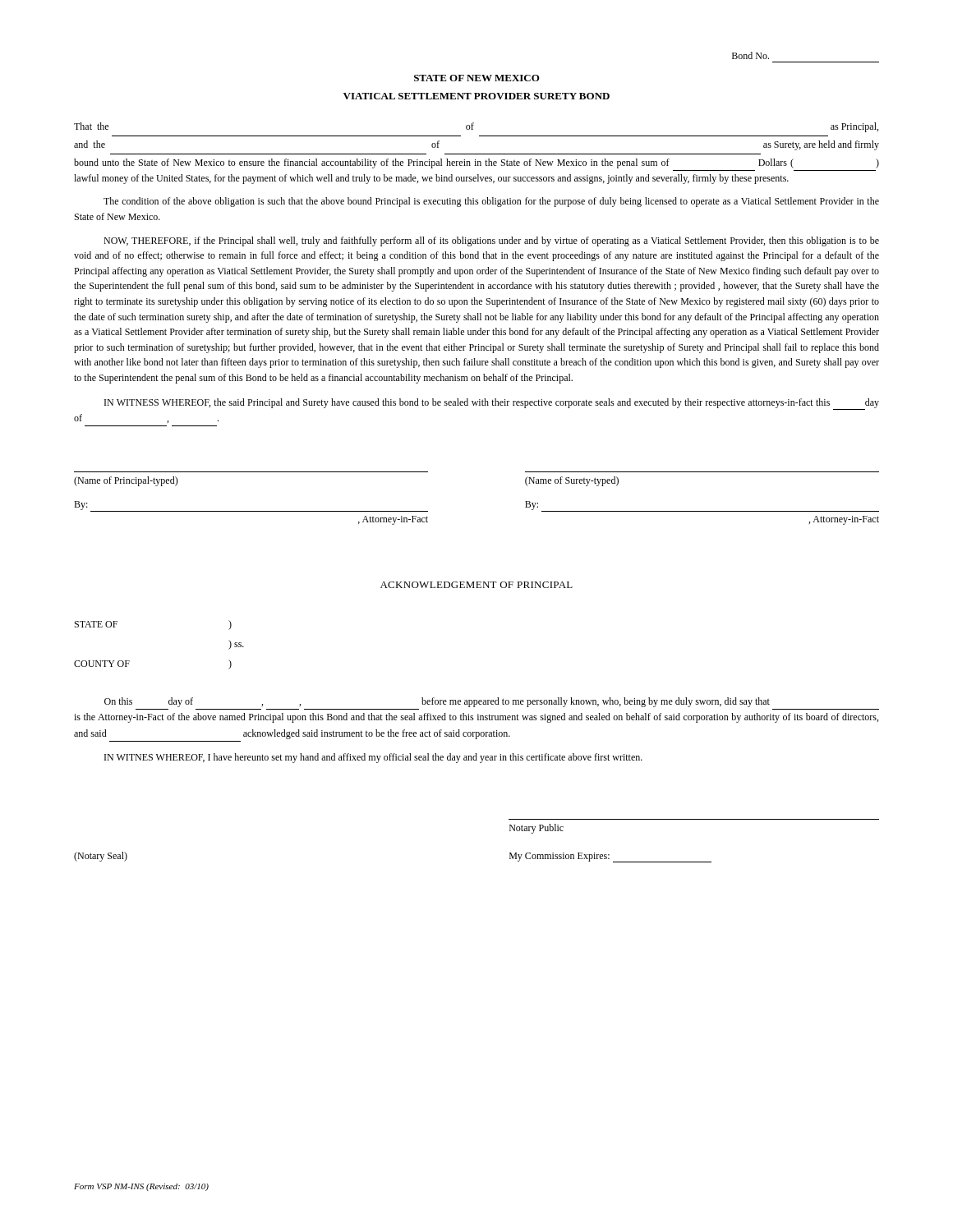
Task: Find the block on this page that starts "IN WITNESS WHEREOF,"
Action: [476, 410]
